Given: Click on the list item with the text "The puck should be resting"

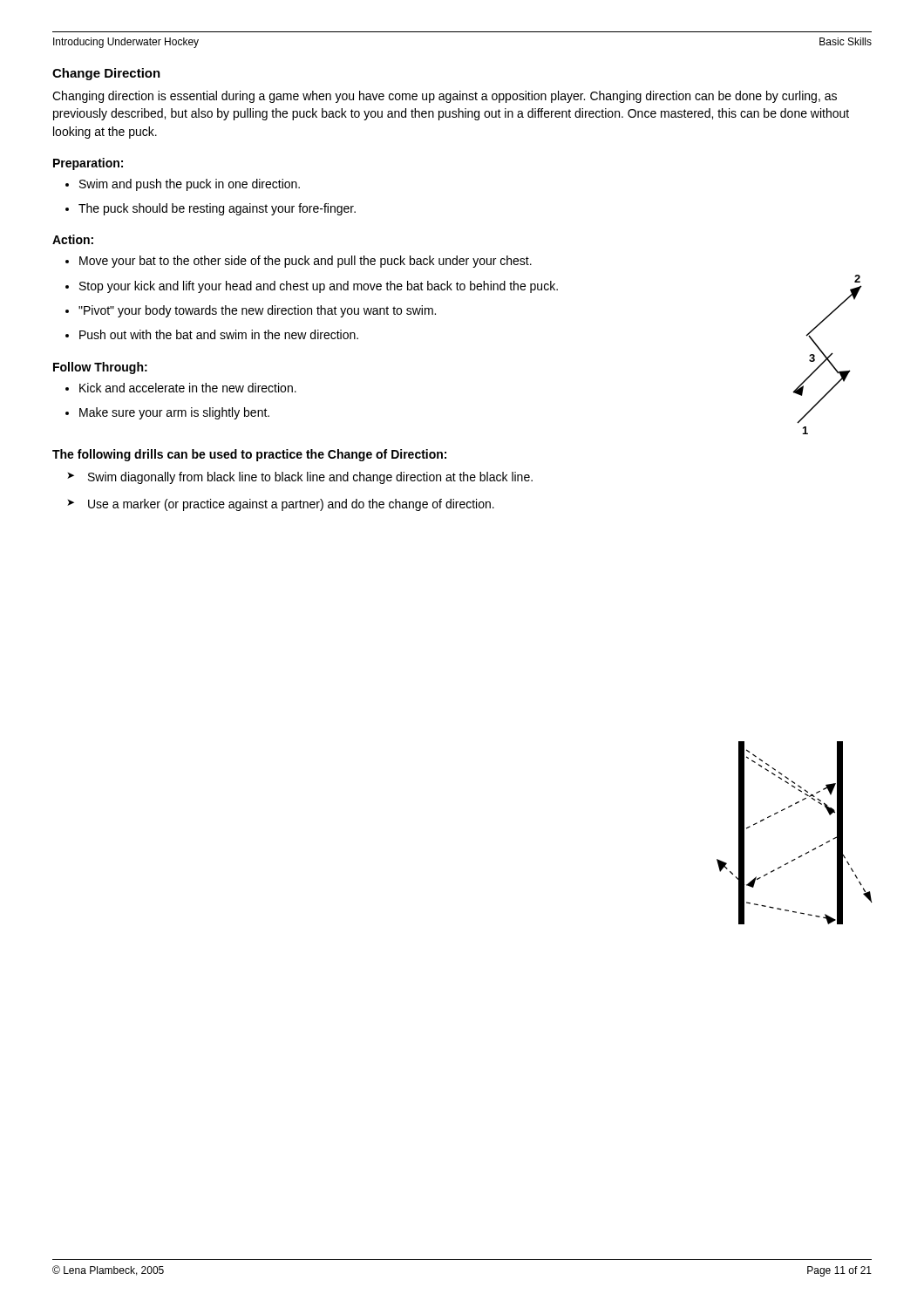Looking at the screenshot, I should tap(218, 209).
